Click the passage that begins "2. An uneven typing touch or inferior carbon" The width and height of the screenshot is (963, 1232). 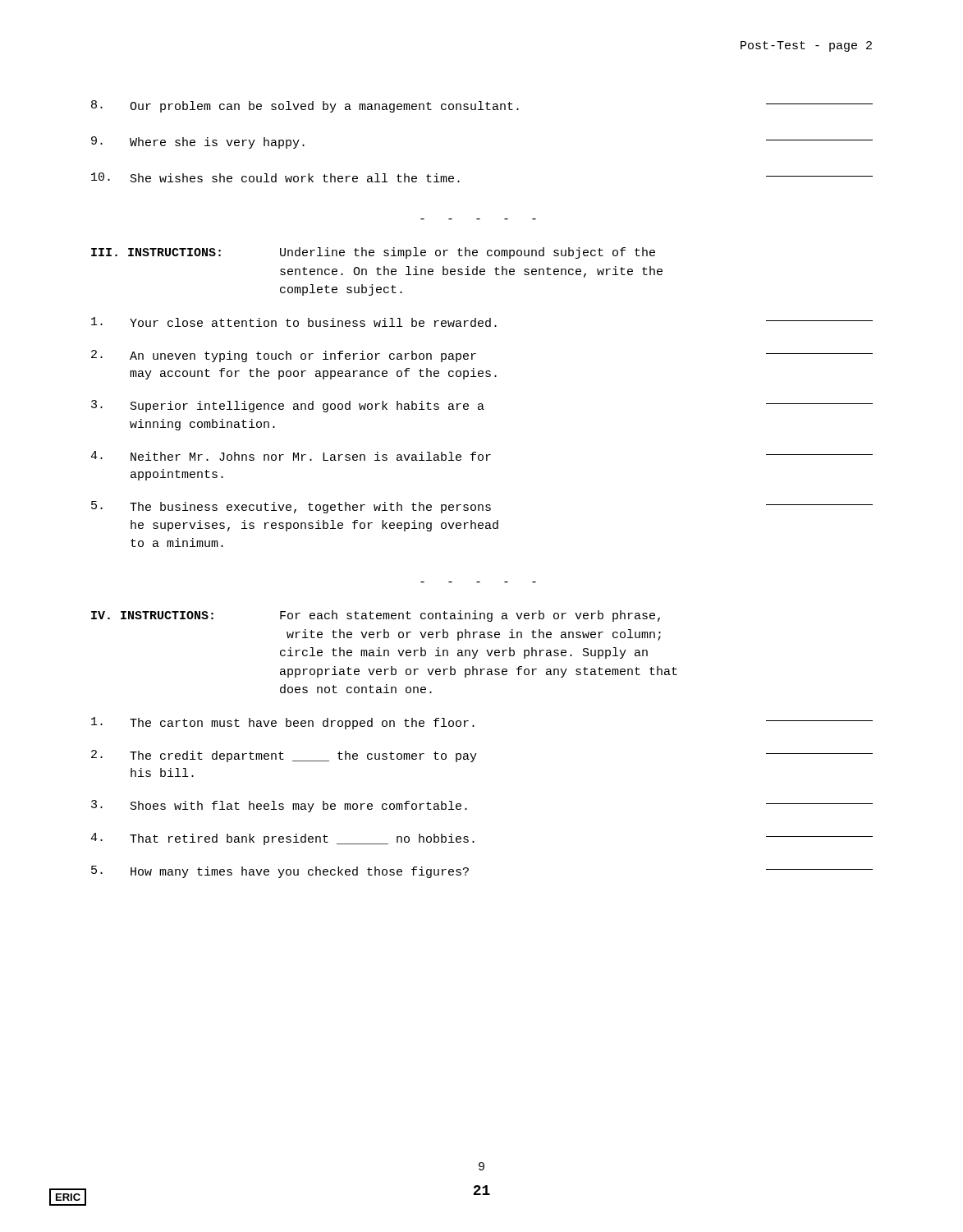click(x=482, y=366)
